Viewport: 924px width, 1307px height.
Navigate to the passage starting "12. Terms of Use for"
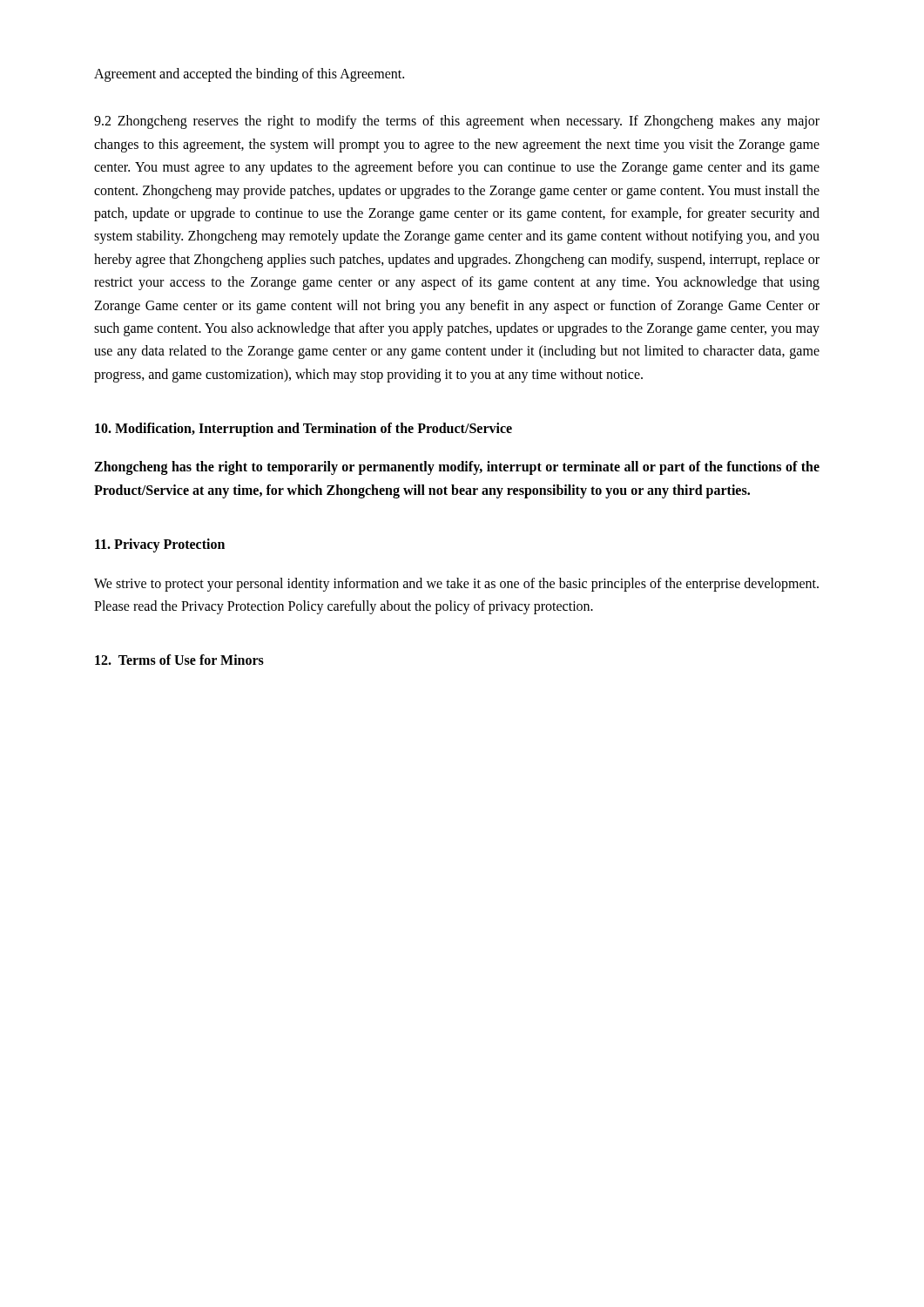[x=179, y=660]
